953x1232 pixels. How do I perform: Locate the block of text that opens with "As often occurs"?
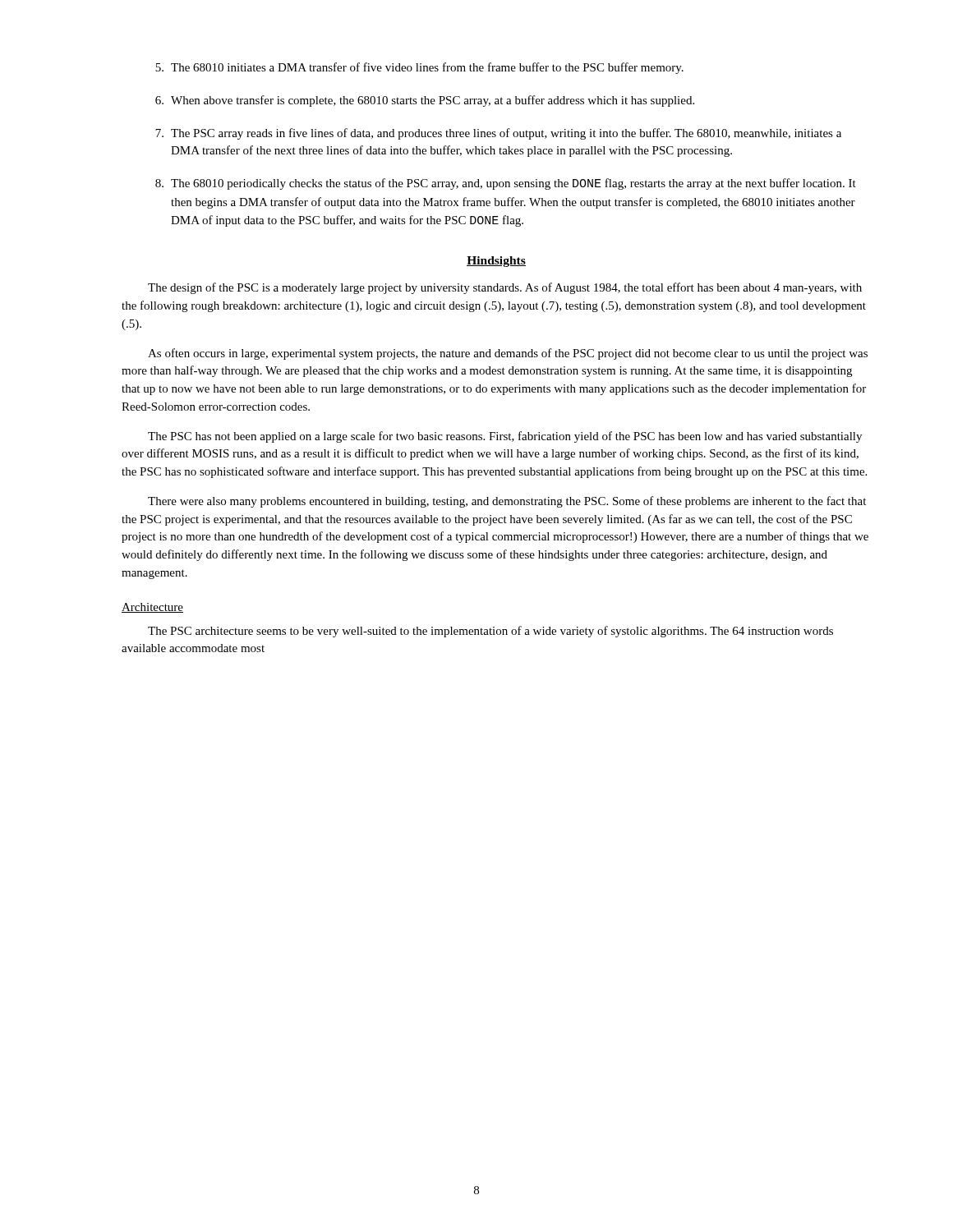click(495, 380)
